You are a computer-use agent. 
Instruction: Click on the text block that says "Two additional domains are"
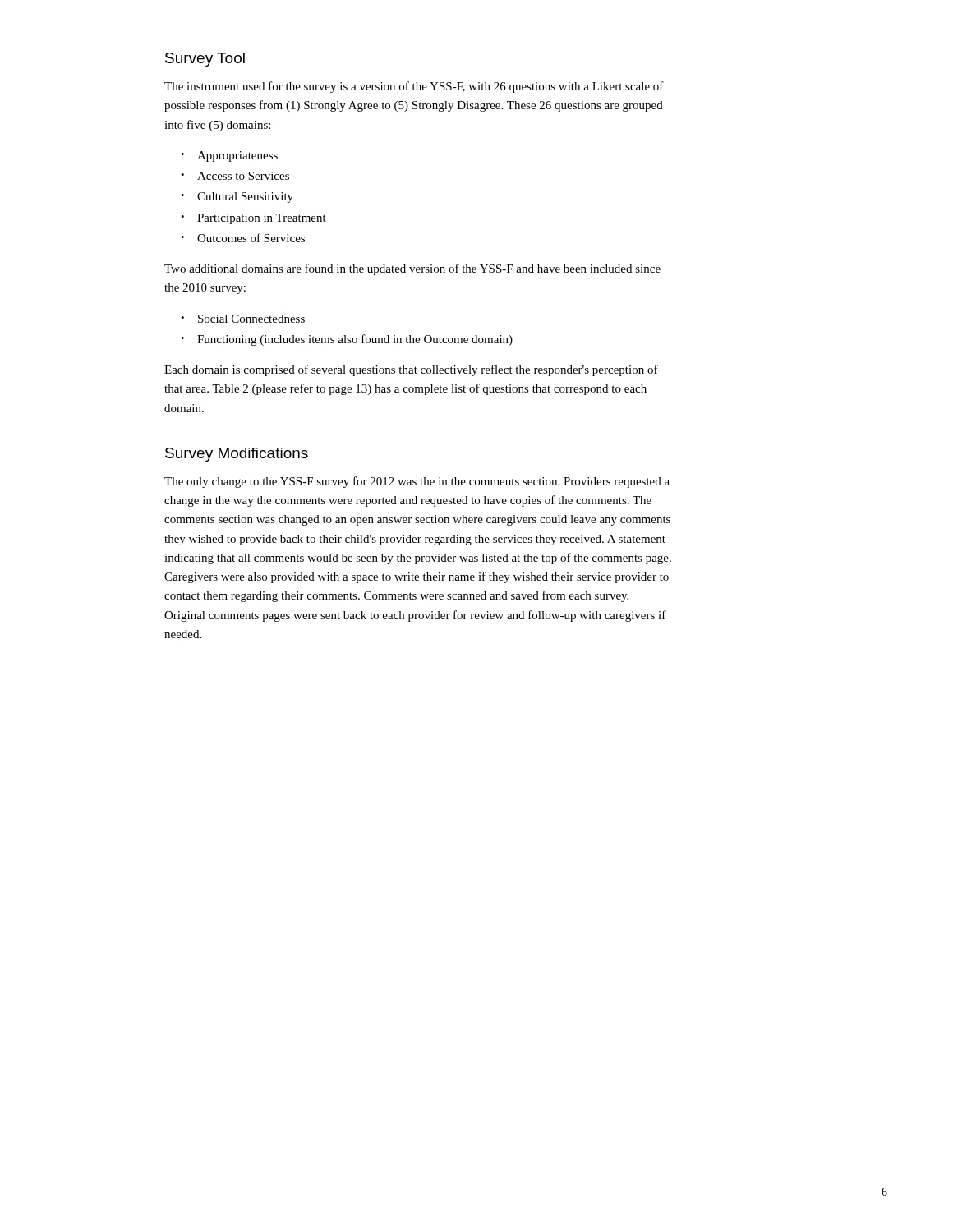pyautogui.click(x=419, y=279)
